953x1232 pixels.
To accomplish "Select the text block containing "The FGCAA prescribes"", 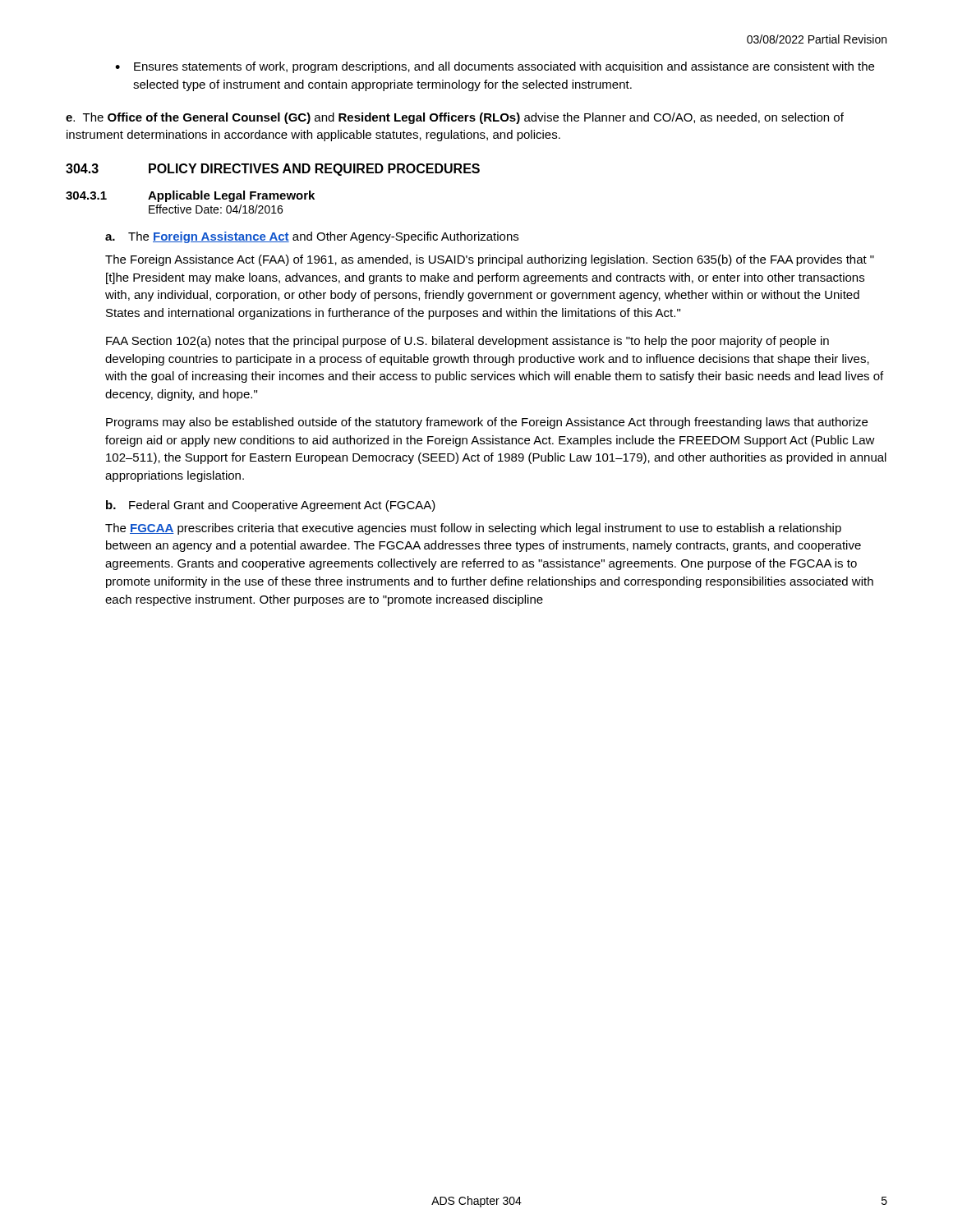I will coord(489,563).
